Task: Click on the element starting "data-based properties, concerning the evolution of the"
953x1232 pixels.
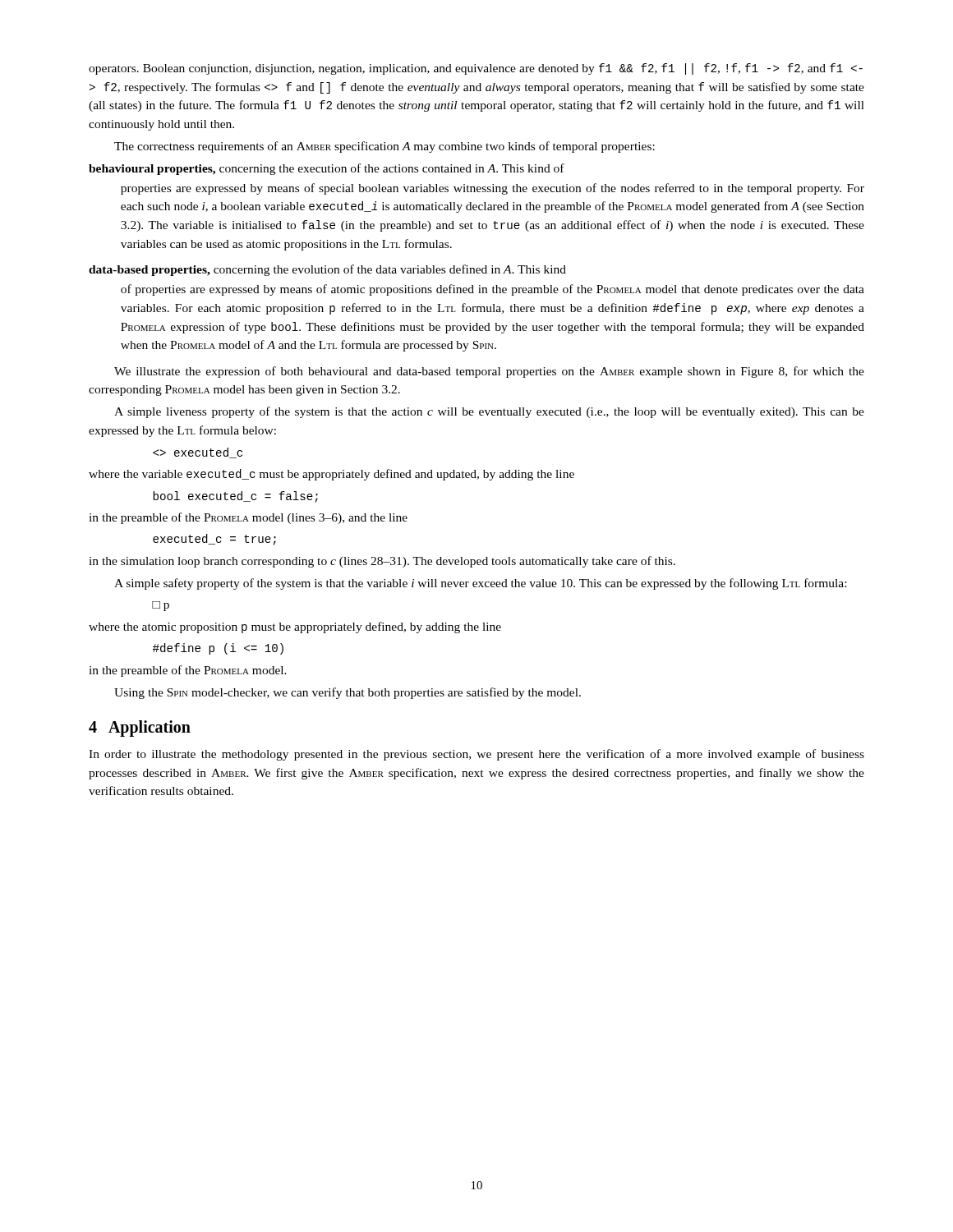Action: [x=476, y=308]
